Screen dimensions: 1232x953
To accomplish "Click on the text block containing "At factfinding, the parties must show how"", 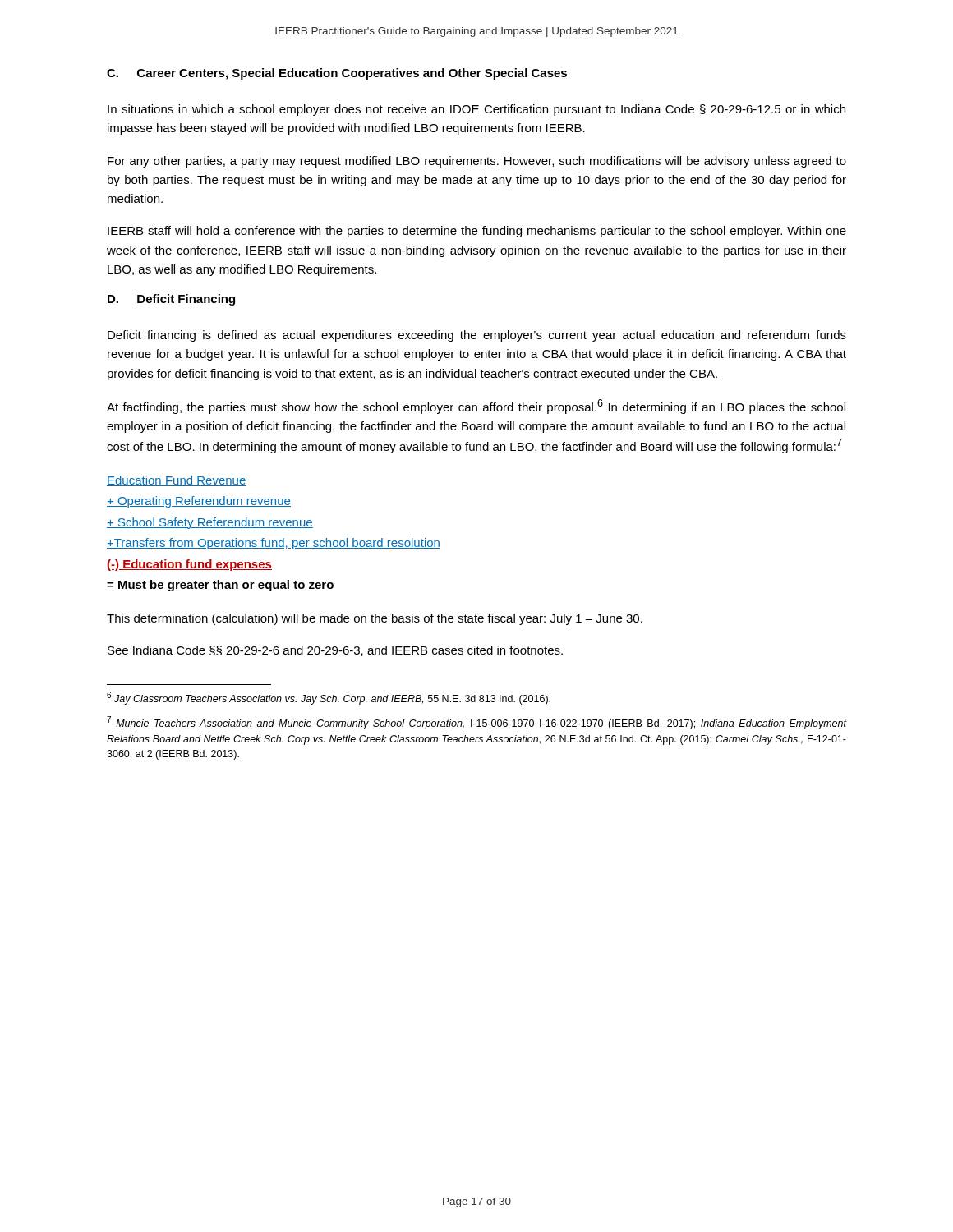I will (476, 425).
